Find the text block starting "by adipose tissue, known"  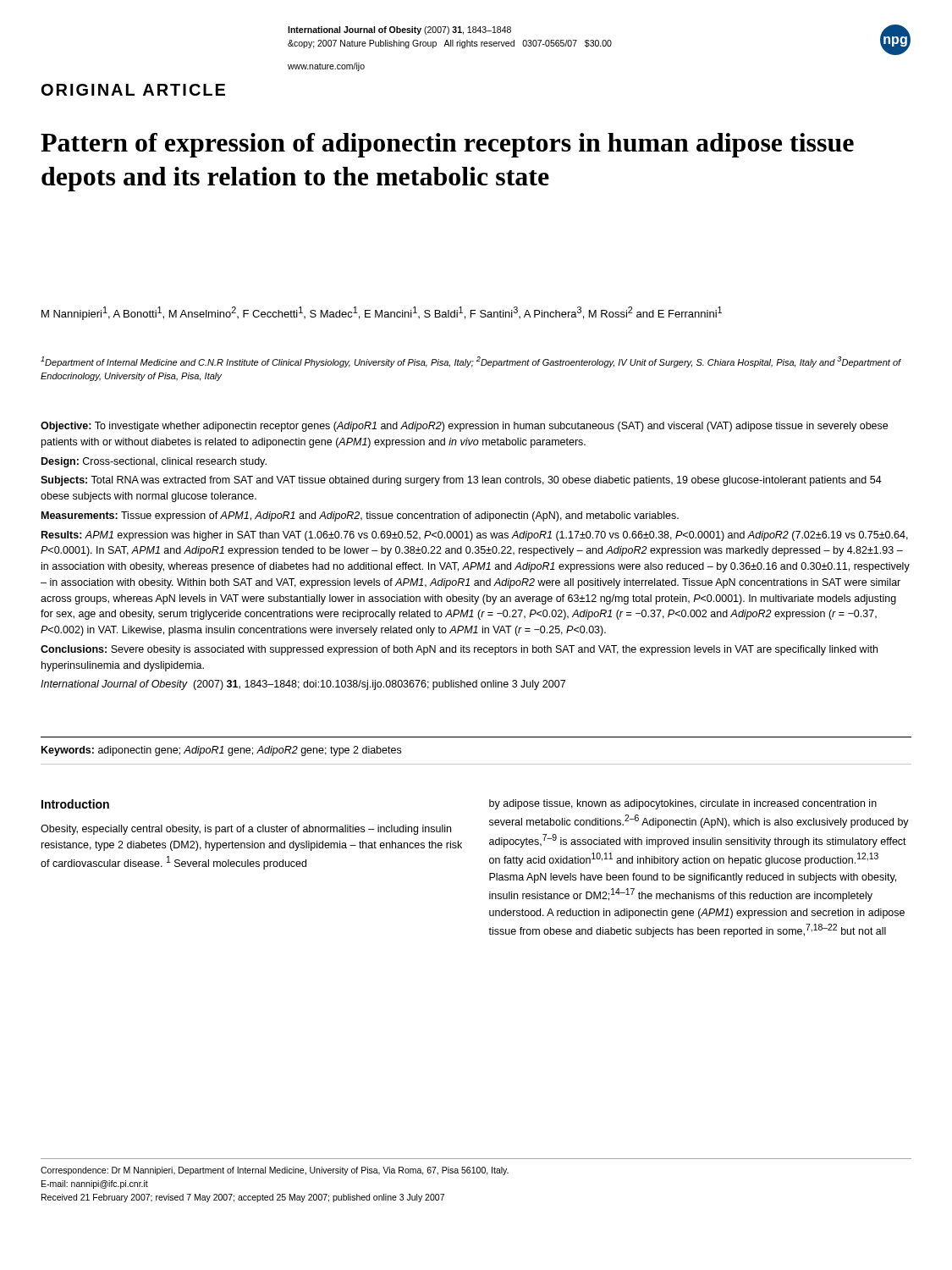point(700,868)
